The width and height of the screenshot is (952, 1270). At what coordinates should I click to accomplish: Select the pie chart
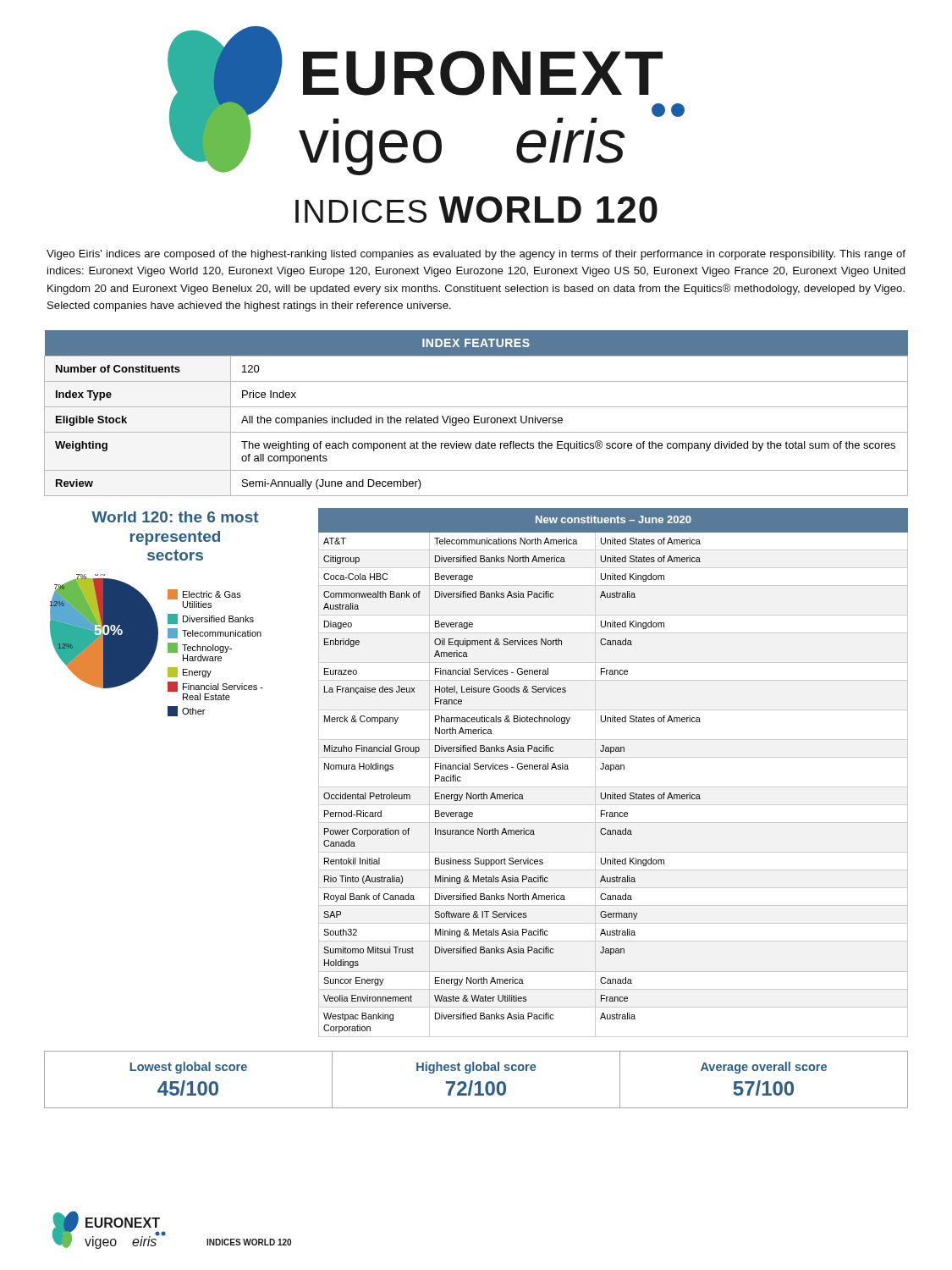click(175, 647)
